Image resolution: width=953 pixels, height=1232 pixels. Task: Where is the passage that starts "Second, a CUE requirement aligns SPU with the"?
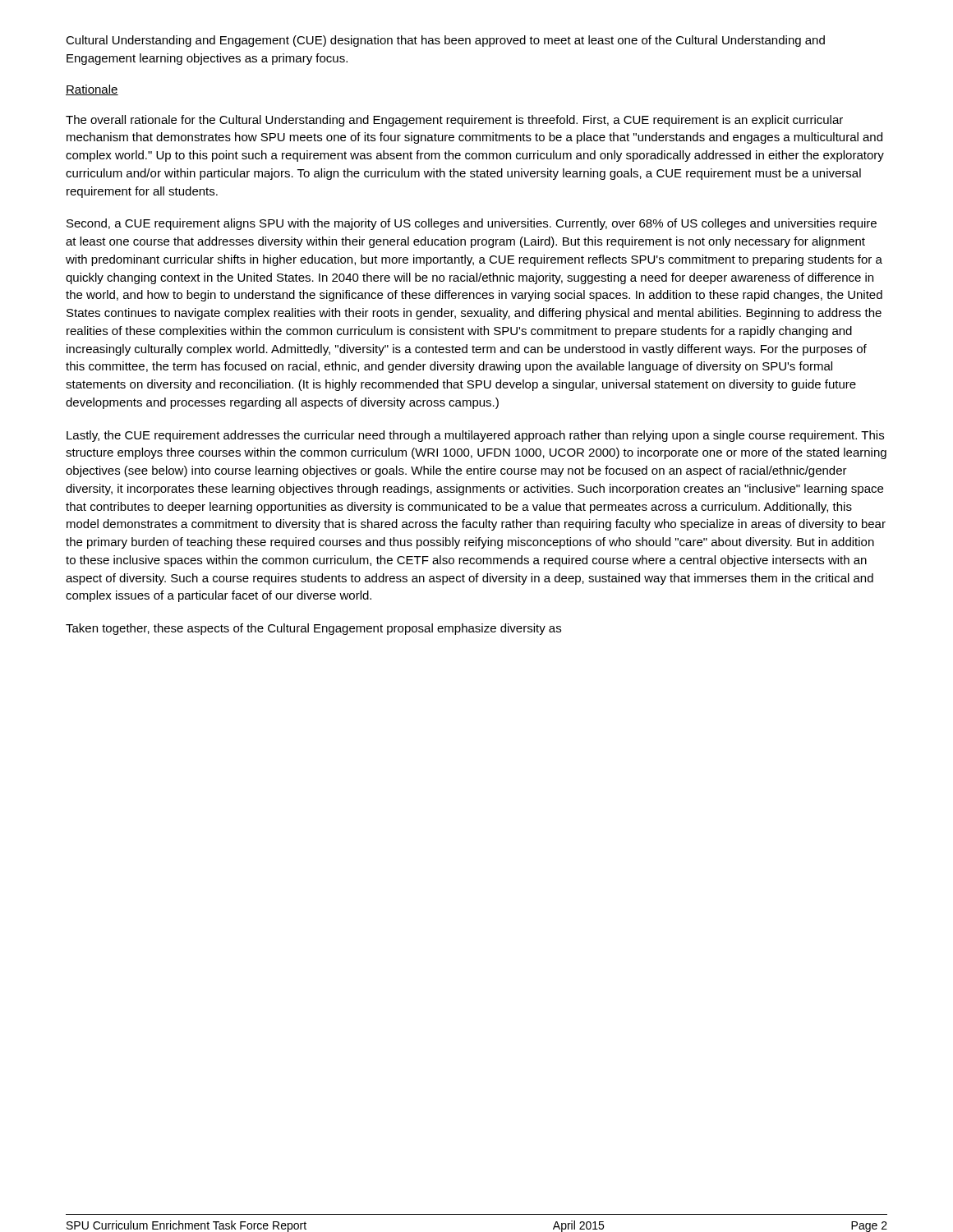click(x=474, y=312)
